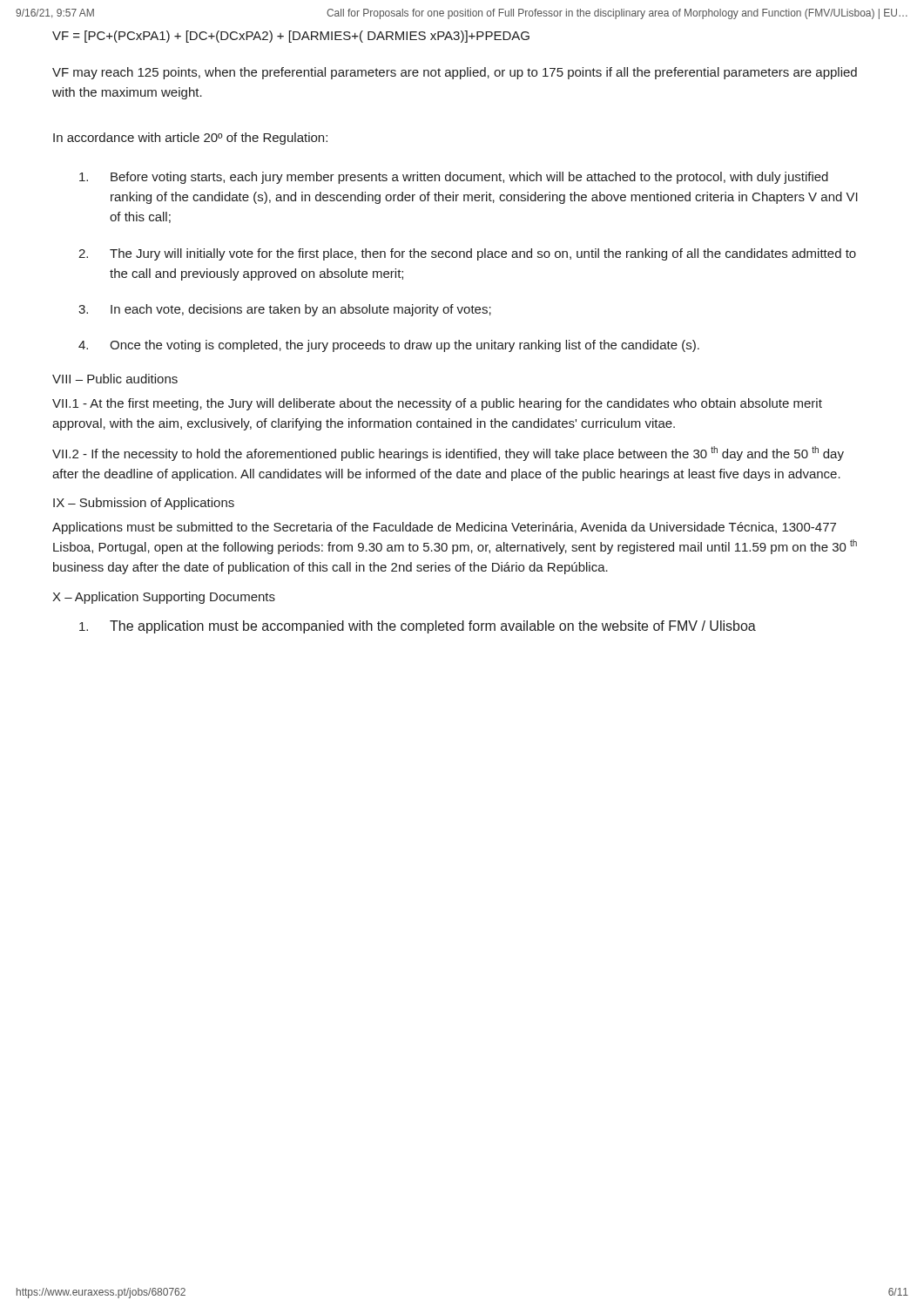Point to the block beginning "Before voting starts,"

tap(475, 197)
